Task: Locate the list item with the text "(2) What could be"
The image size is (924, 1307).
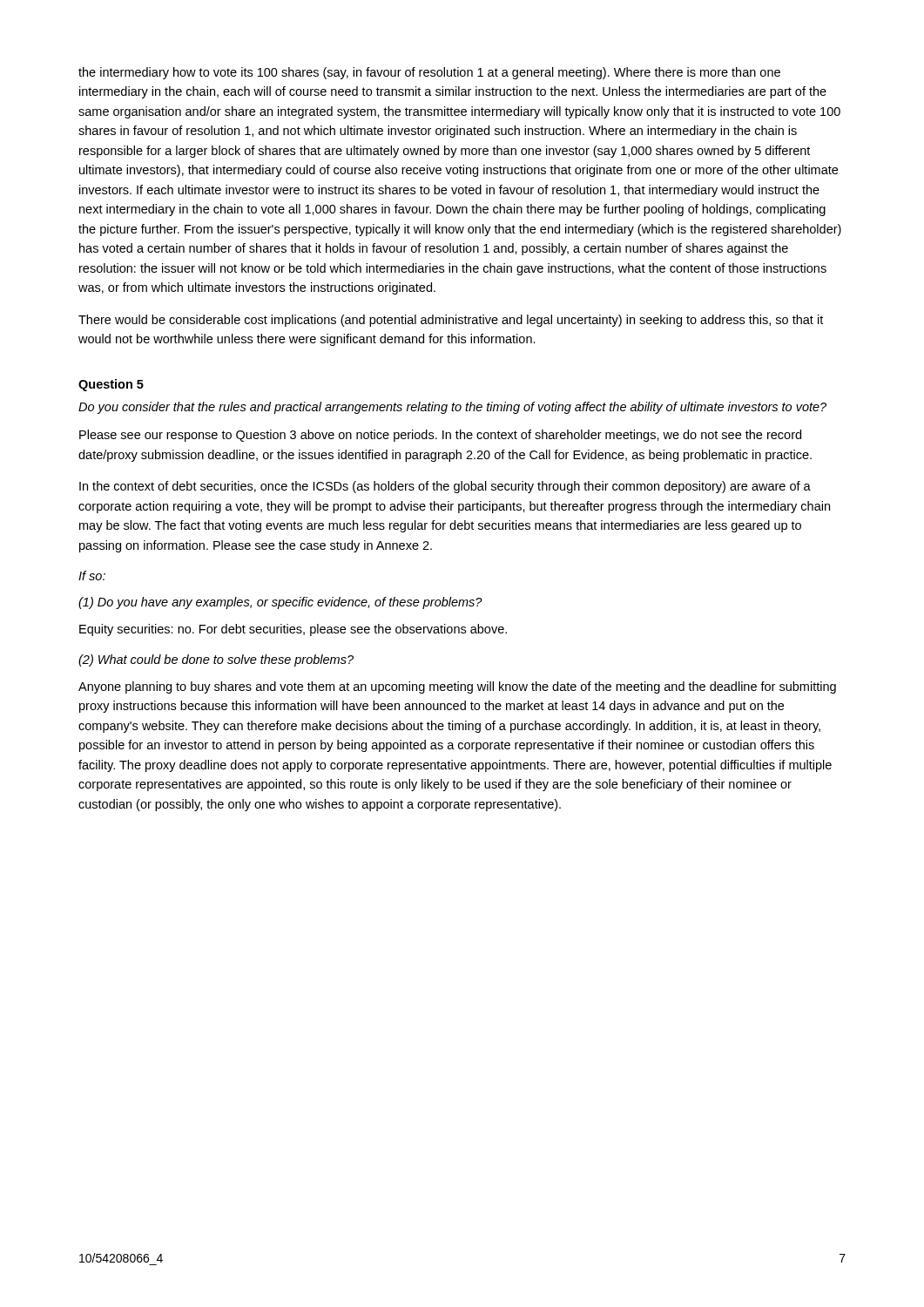Action: click(x=216, y=660)
